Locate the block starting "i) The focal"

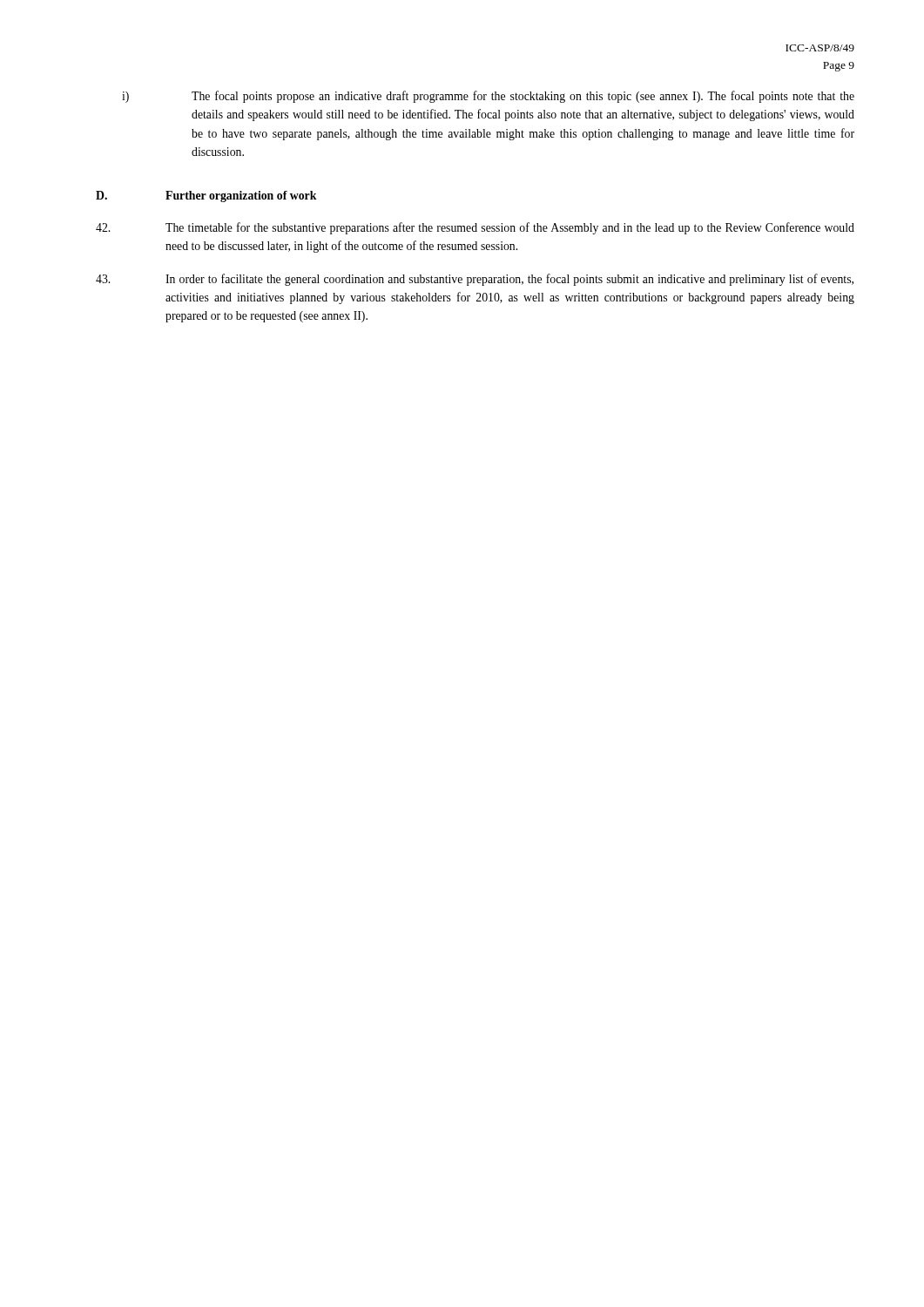(475, 124)
